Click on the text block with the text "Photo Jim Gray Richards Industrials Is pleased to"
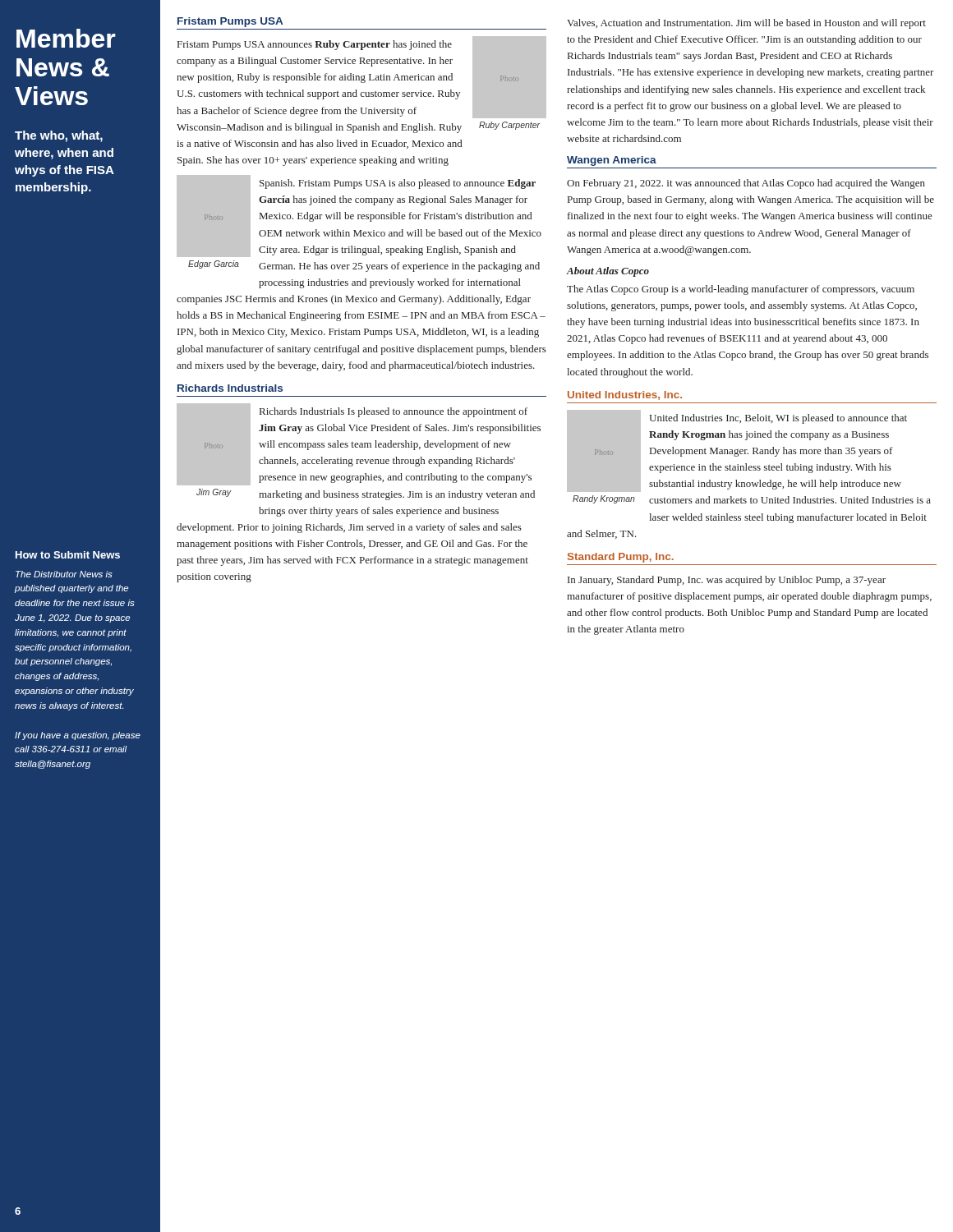Image resolution: width=953 pixels, height=1232 pixels. tap(359, 493)
